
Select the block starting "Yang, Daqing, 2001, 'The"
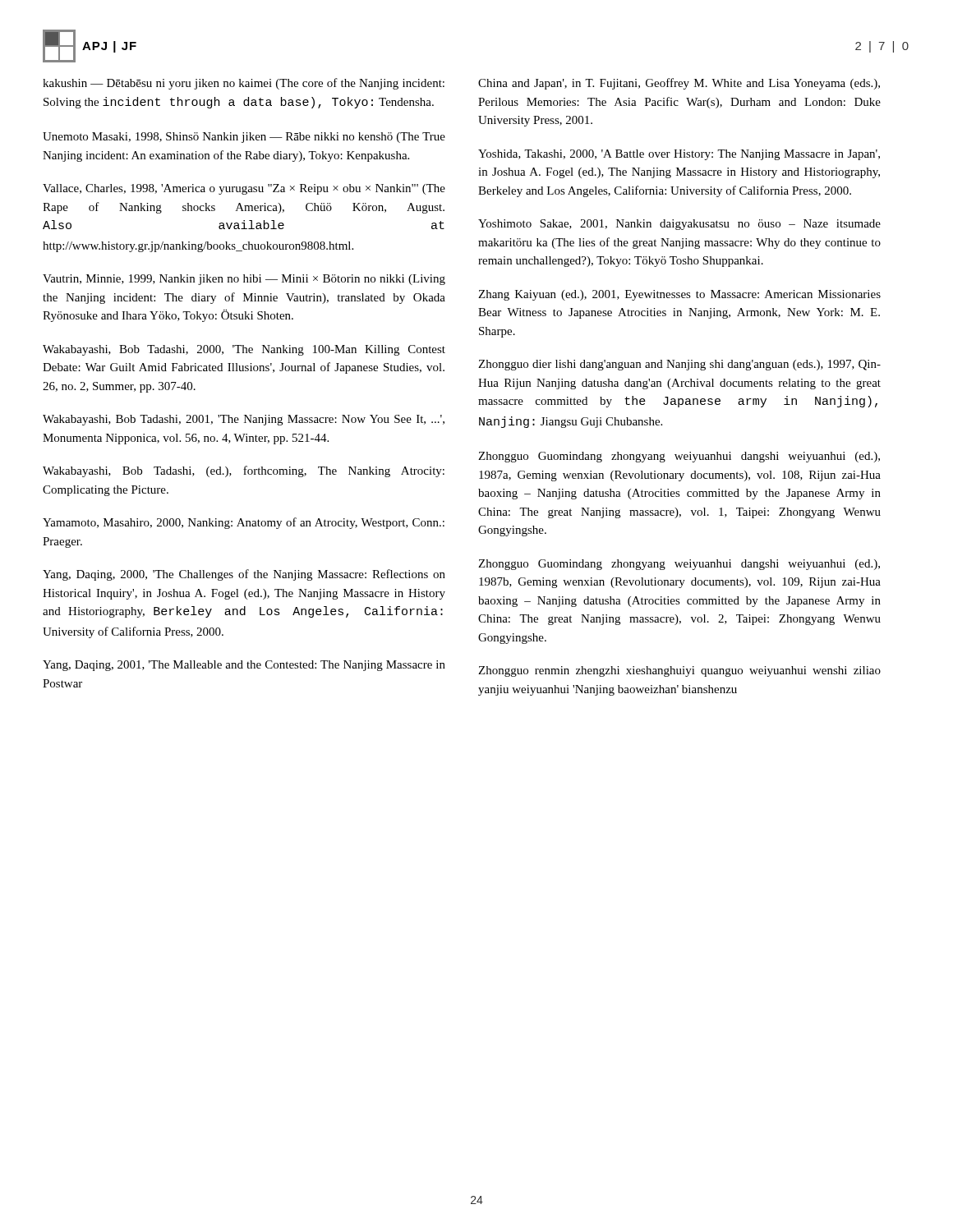click(244, 674)
